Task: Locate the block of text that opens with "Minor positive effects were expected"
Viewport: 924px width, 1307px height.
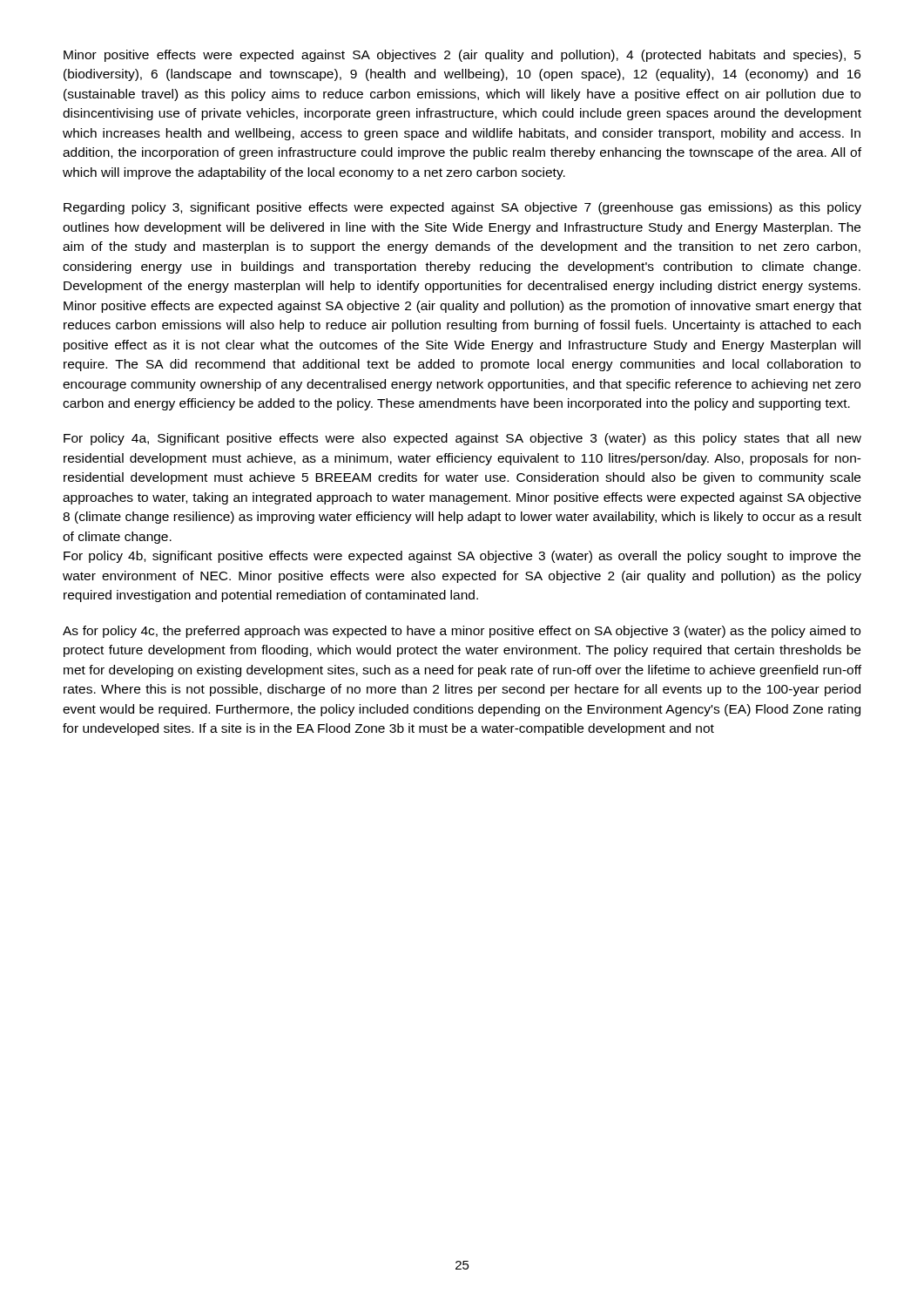Action: tap(462, 113)
